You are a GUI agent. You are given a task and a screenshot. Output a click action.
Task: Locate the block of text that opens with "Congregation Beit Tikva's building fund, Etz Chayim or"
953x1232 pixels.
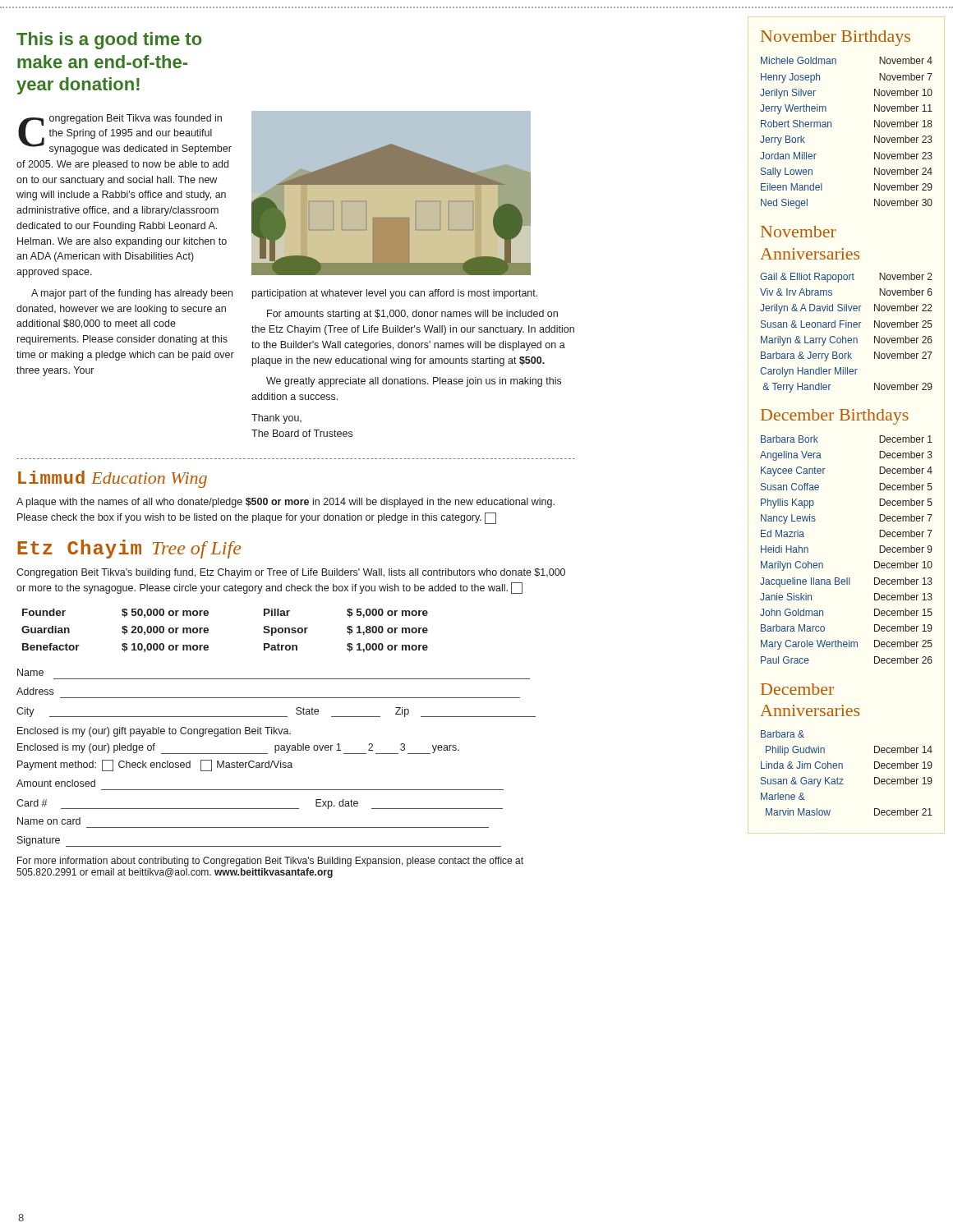[x=291, y=580]
